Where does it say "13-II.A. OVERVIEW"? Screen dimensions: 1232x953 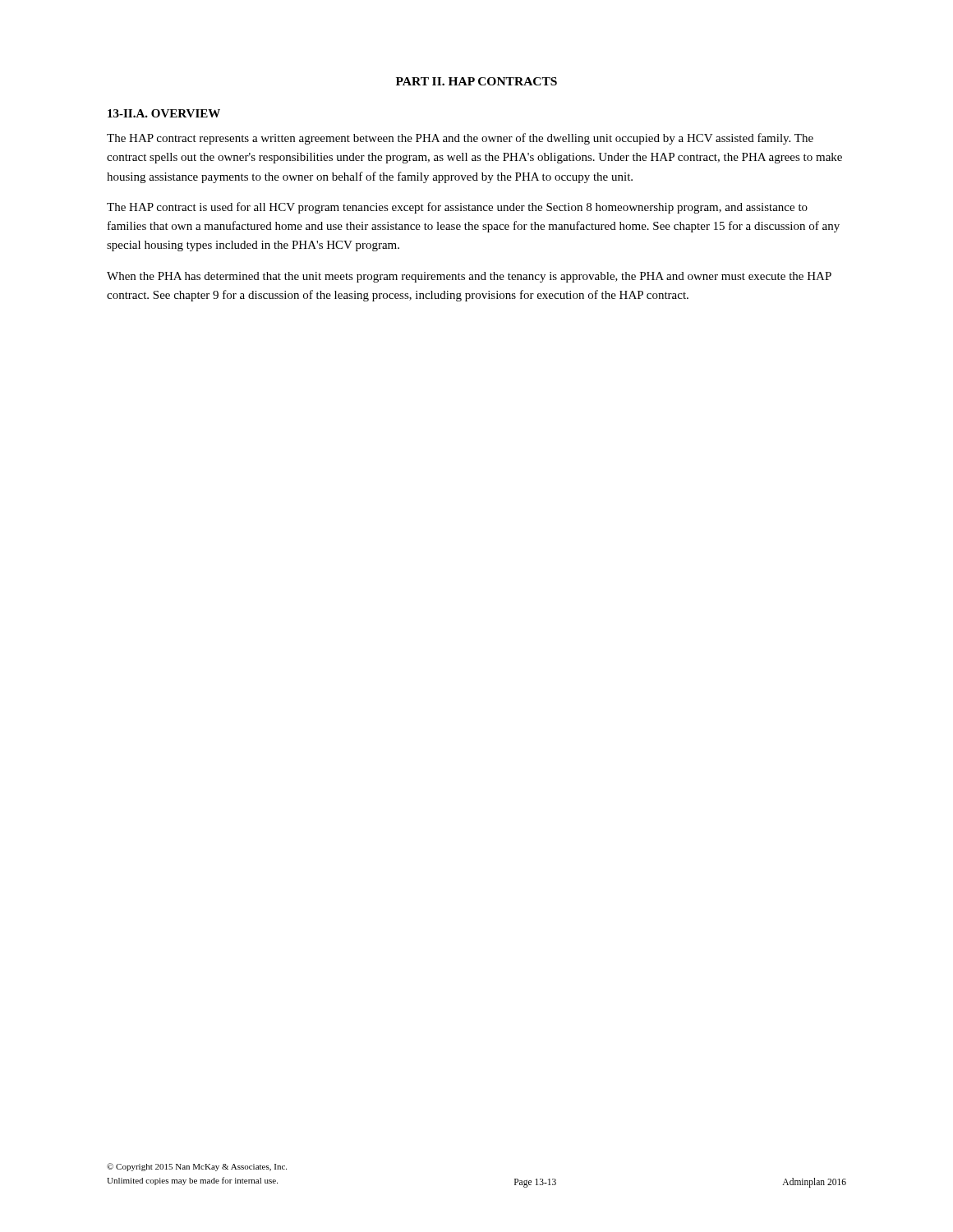(x=164, y=113)
